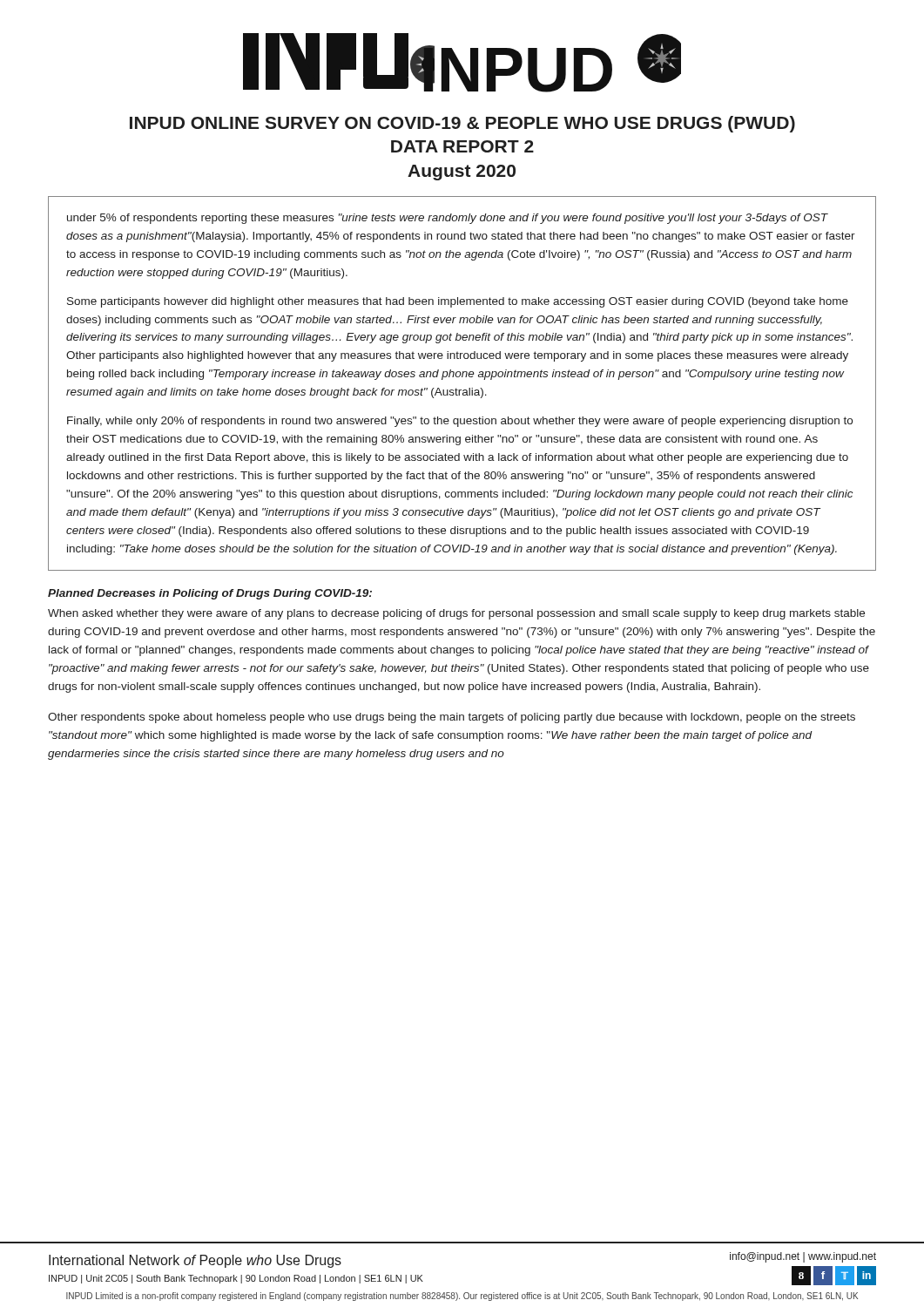Point to the section header beginning "Planned Decreases in Policing of Drugs During"

pos(210,593)
